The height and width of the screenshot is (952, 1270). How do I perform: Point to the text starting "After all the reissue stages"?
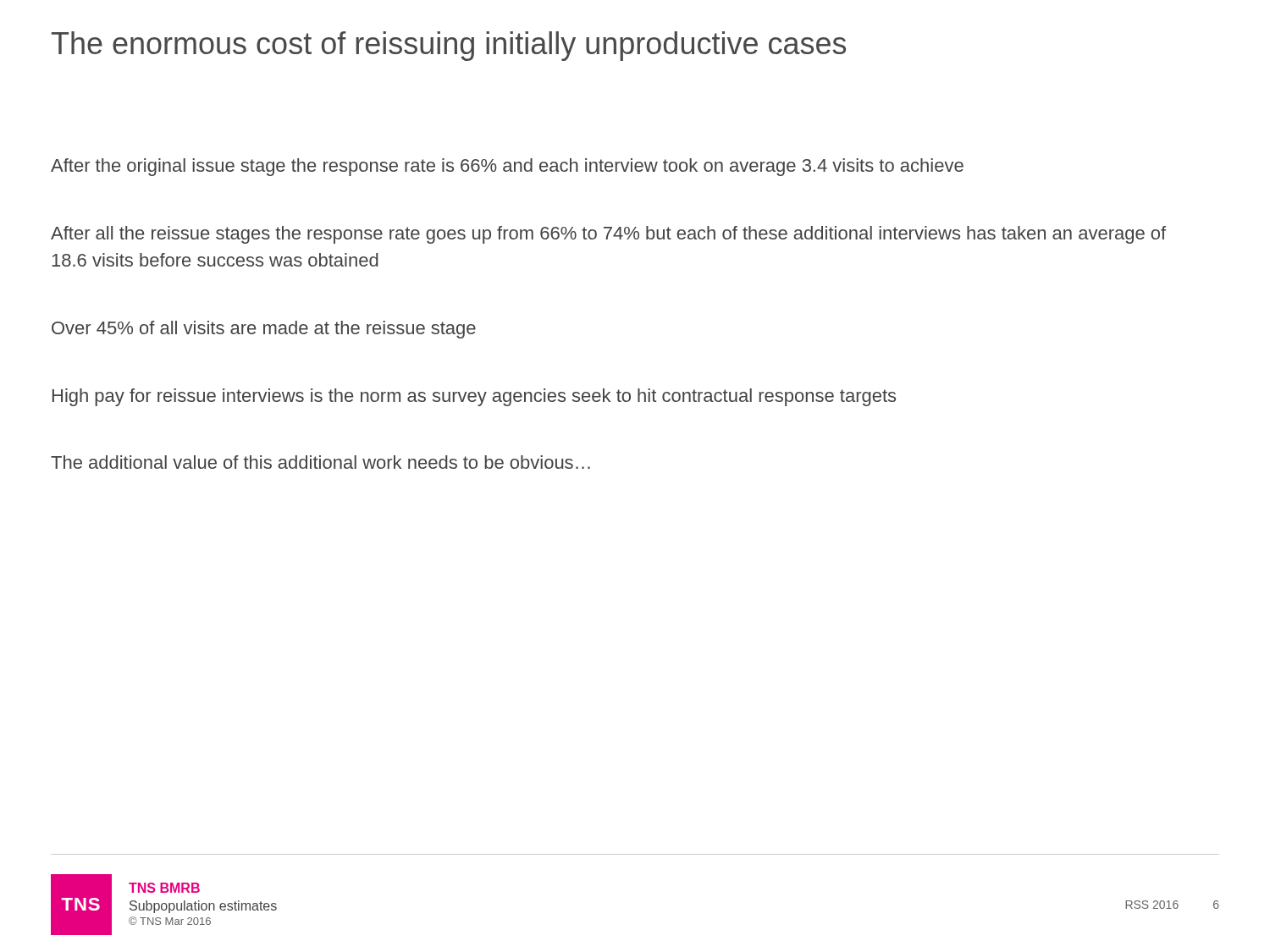[x=608, y=247]
